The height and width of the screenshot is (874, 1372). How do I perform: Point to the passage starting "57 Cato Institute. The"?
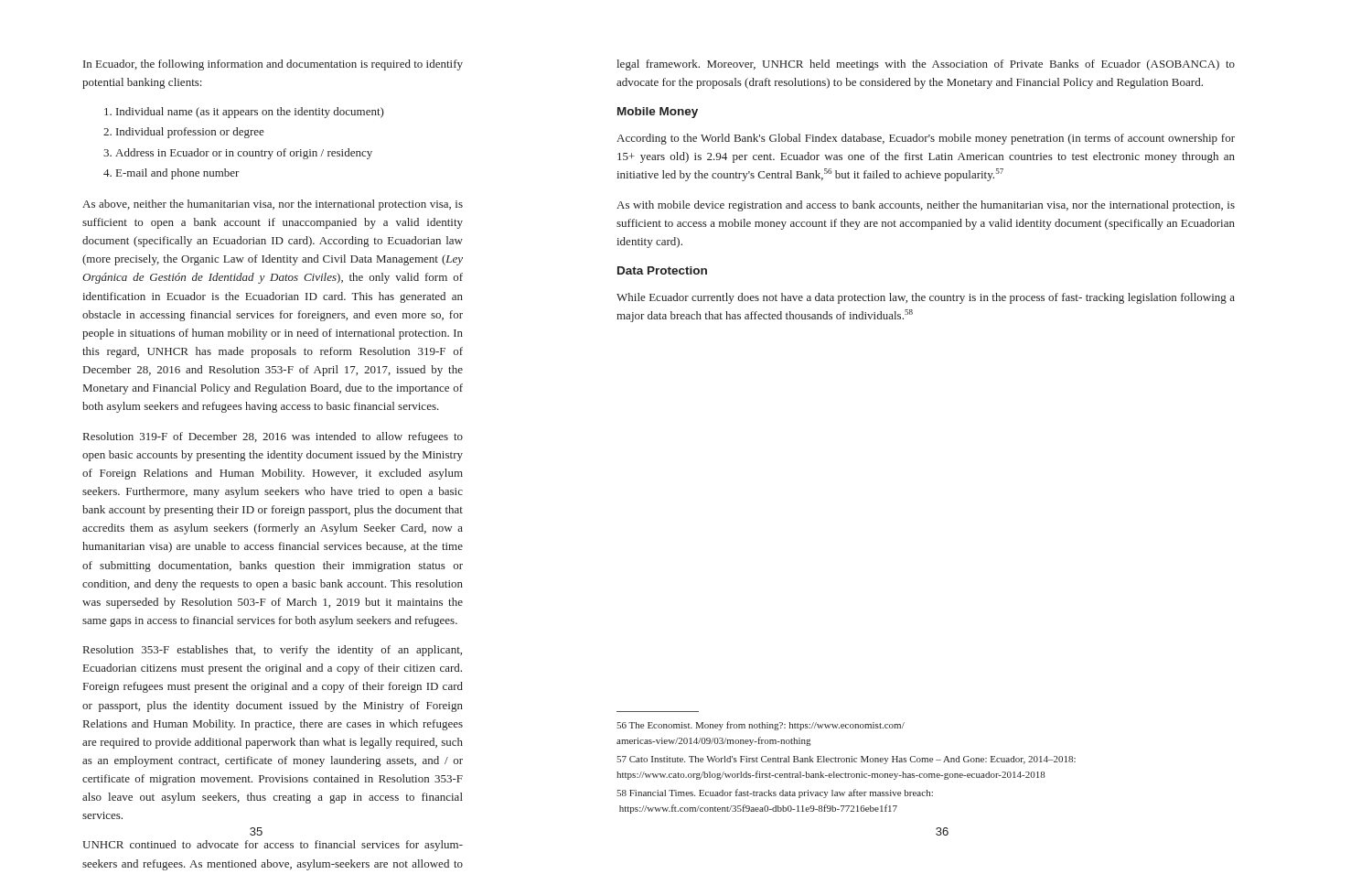[846, 766]
